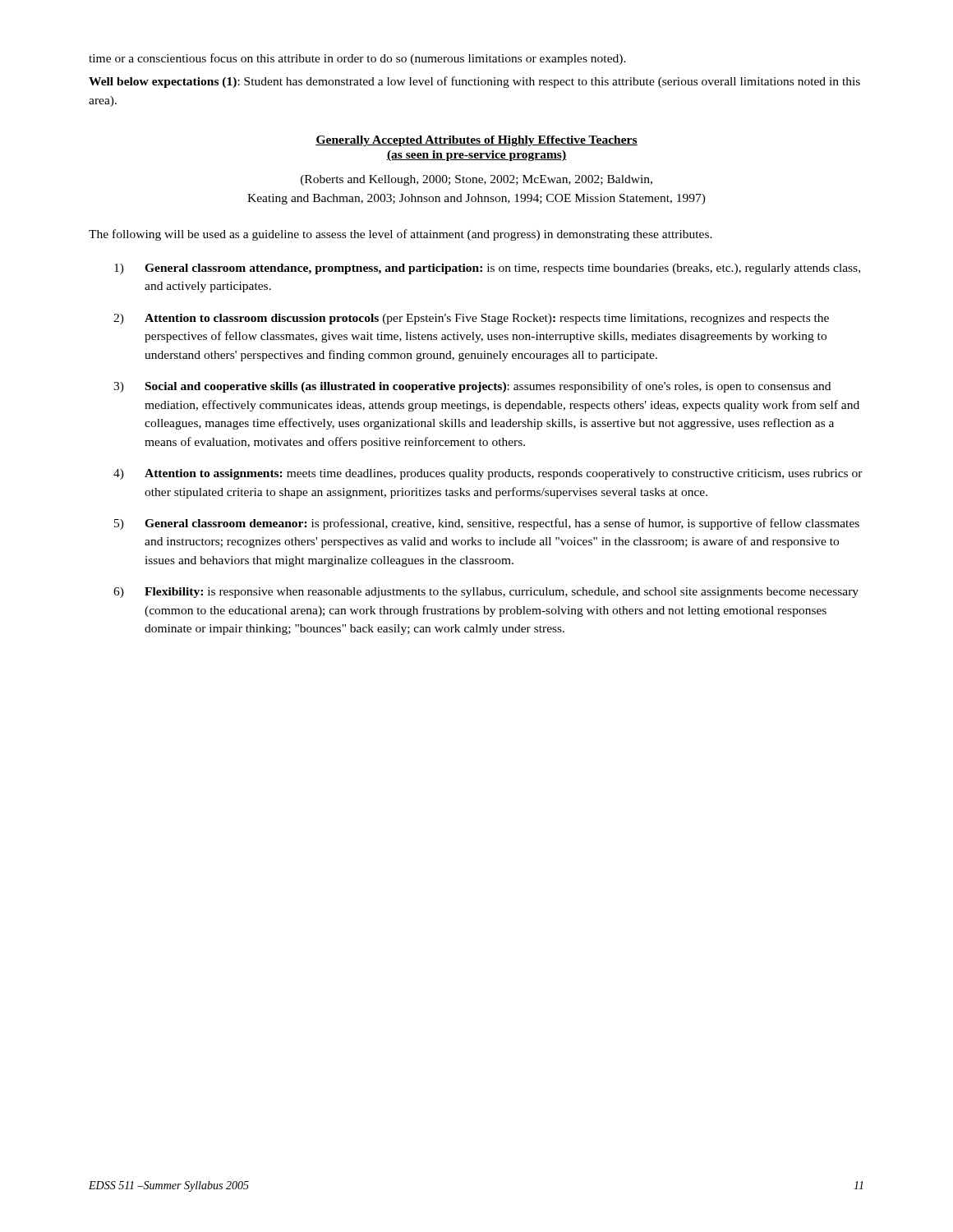Where is the passage that starts "6) Flexibility: is responsive when"?
Viewport: 953px width, 1232px height.
coord(489,610)
